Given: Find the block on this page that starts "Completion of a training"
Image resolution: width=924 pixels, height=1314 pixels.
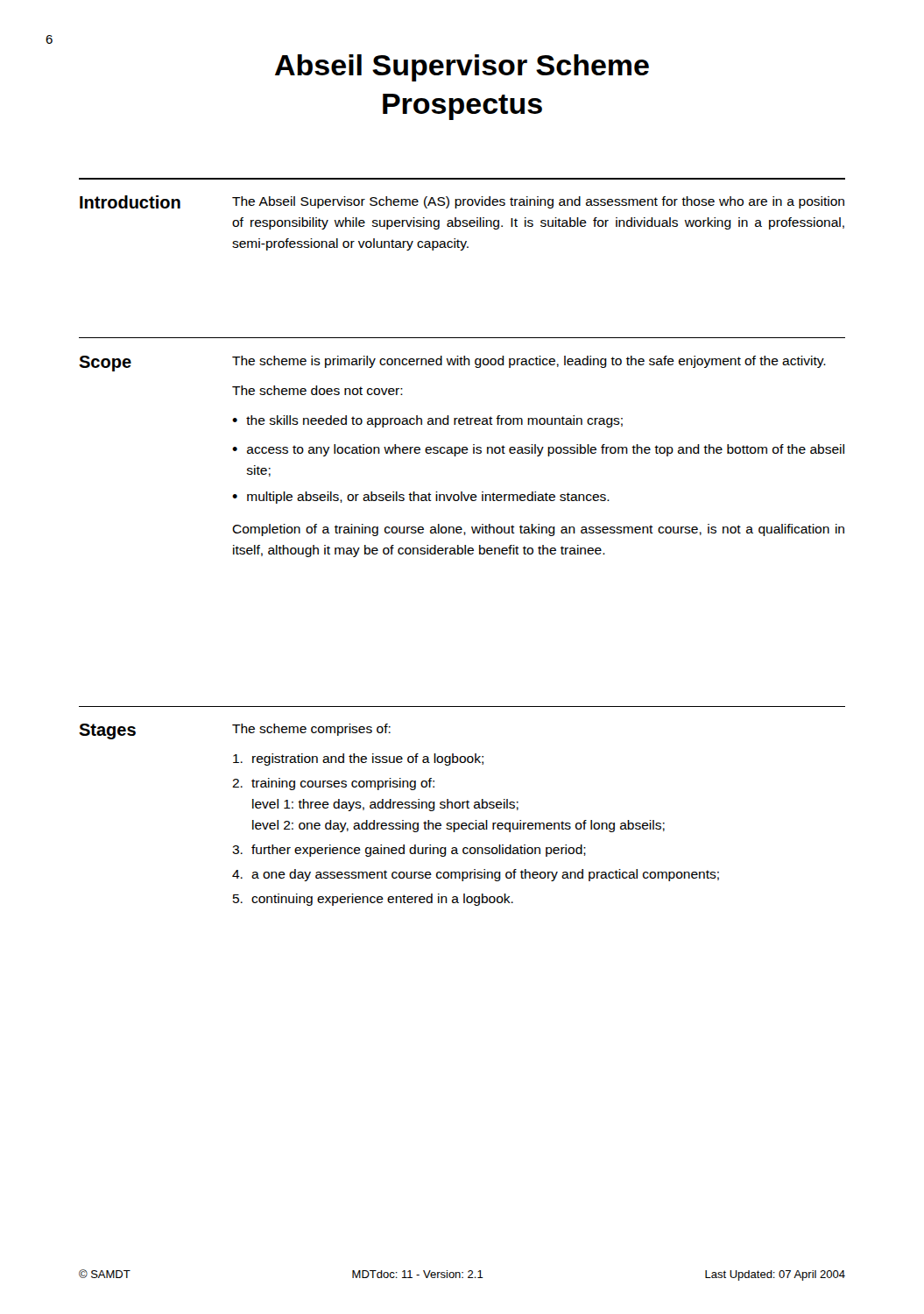Looking at the screenshot, I should tap(539, 539).
